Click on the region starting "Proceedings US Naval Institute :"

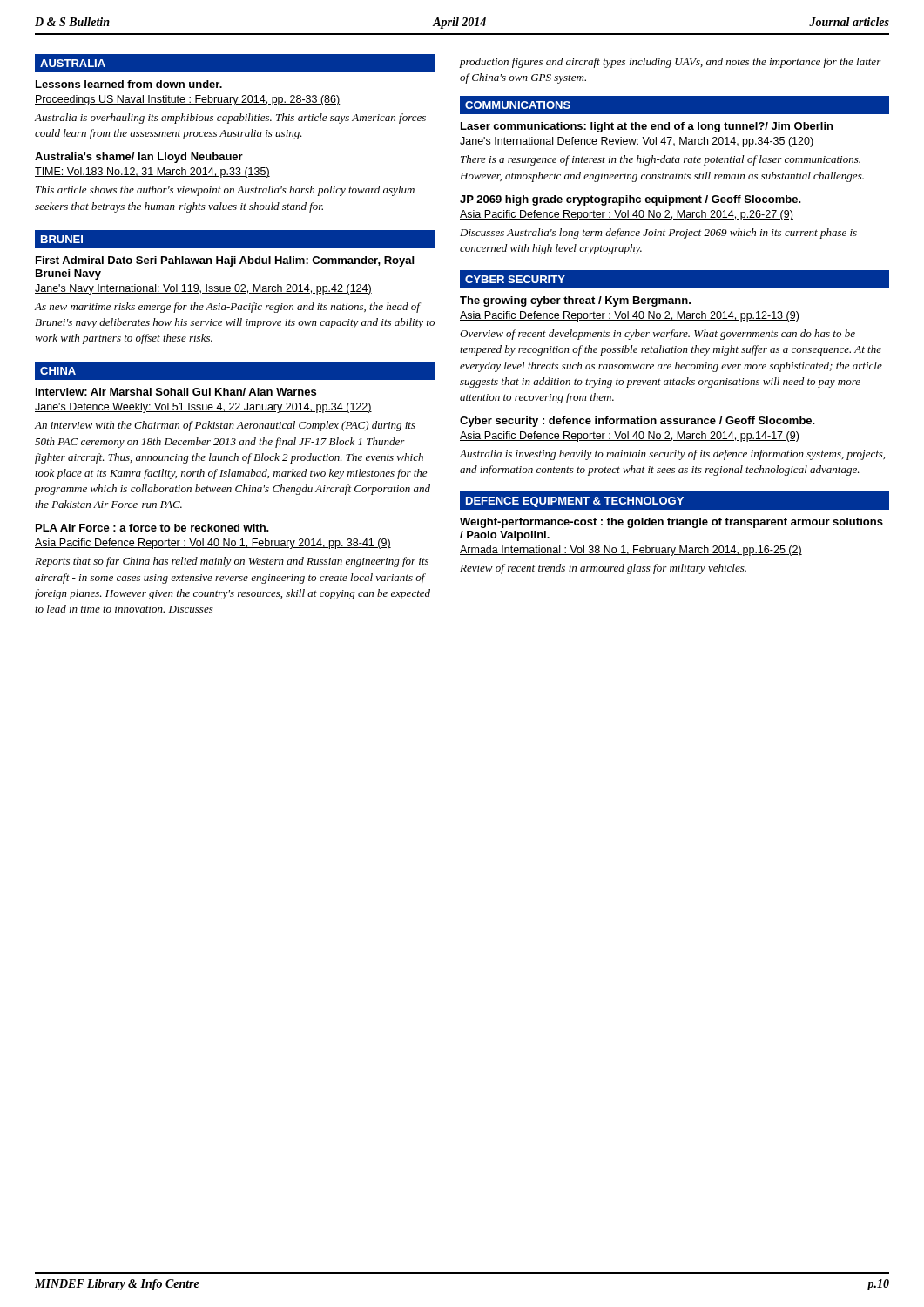pos(187,99)
